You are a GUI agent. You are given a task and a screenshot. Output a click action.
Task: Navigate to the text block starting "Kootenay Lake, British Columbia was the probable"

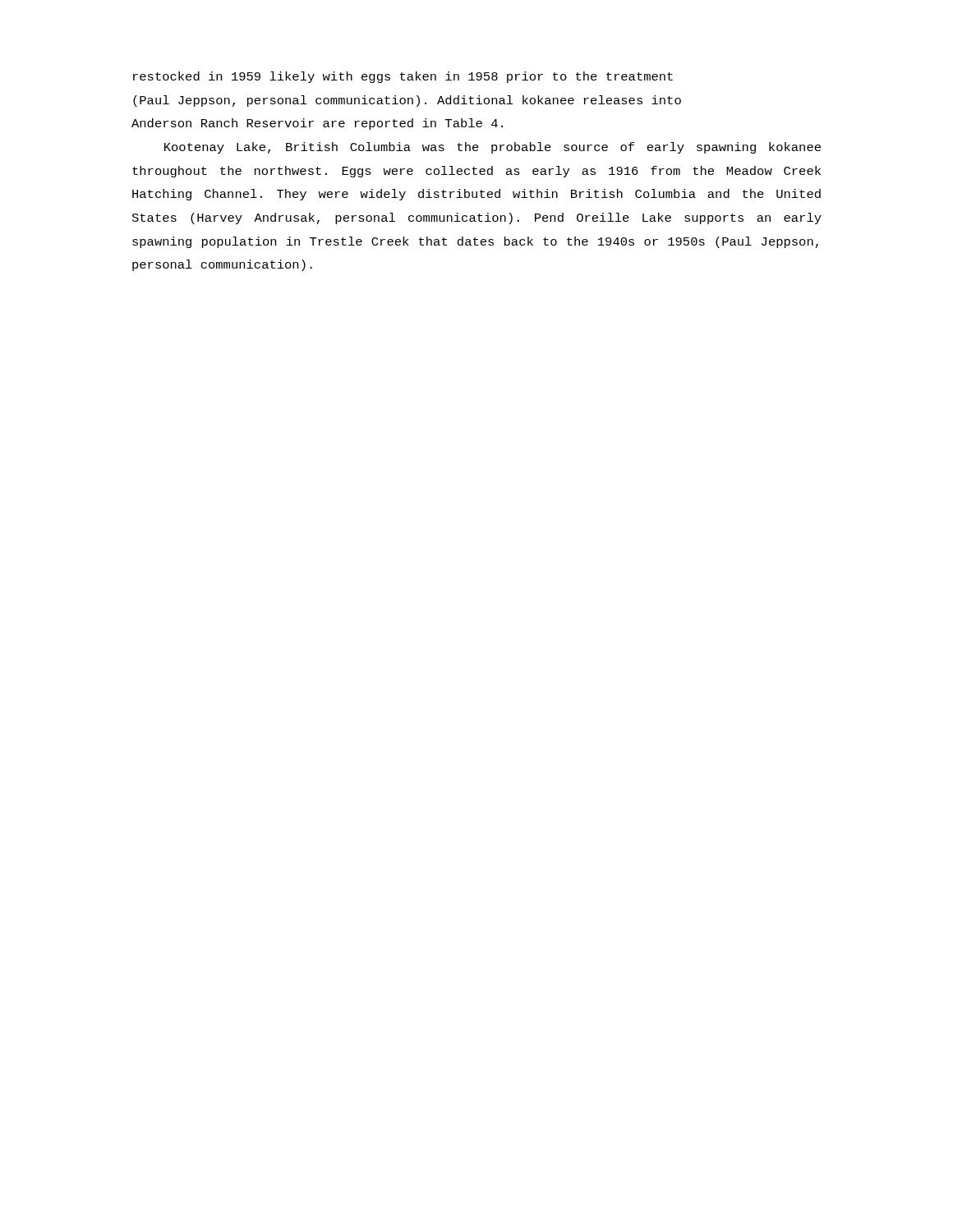click(x=476, y=207)
